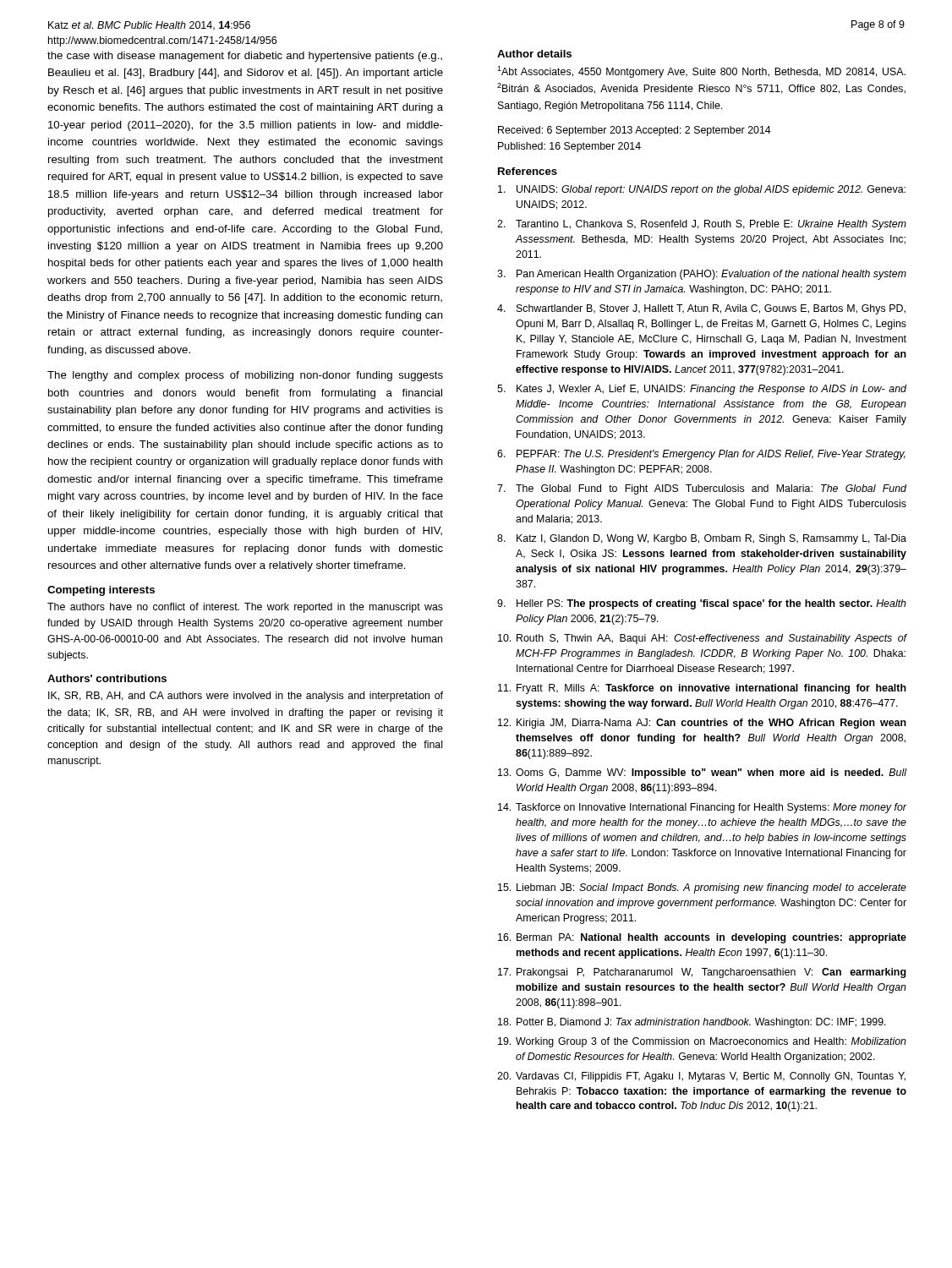The width and height of the screenshot is (952, 1268).
Task: Find the block on this page that starts "13. Ooms G, Damme WV: Impossible"
Action: coord(702,781)
